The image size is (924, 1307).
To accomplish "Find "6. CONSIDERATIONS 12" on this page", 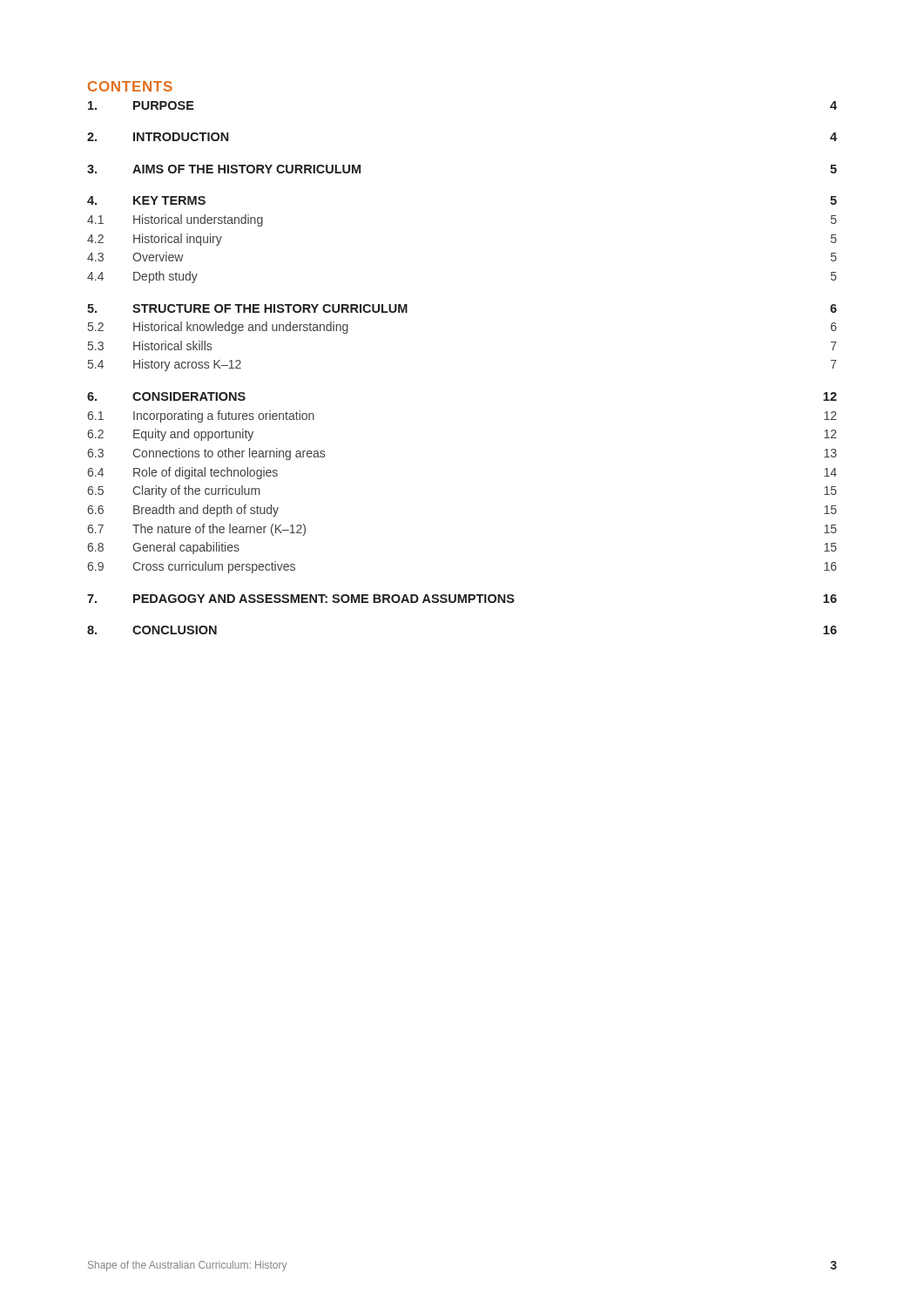I will (x=90, y=396).
